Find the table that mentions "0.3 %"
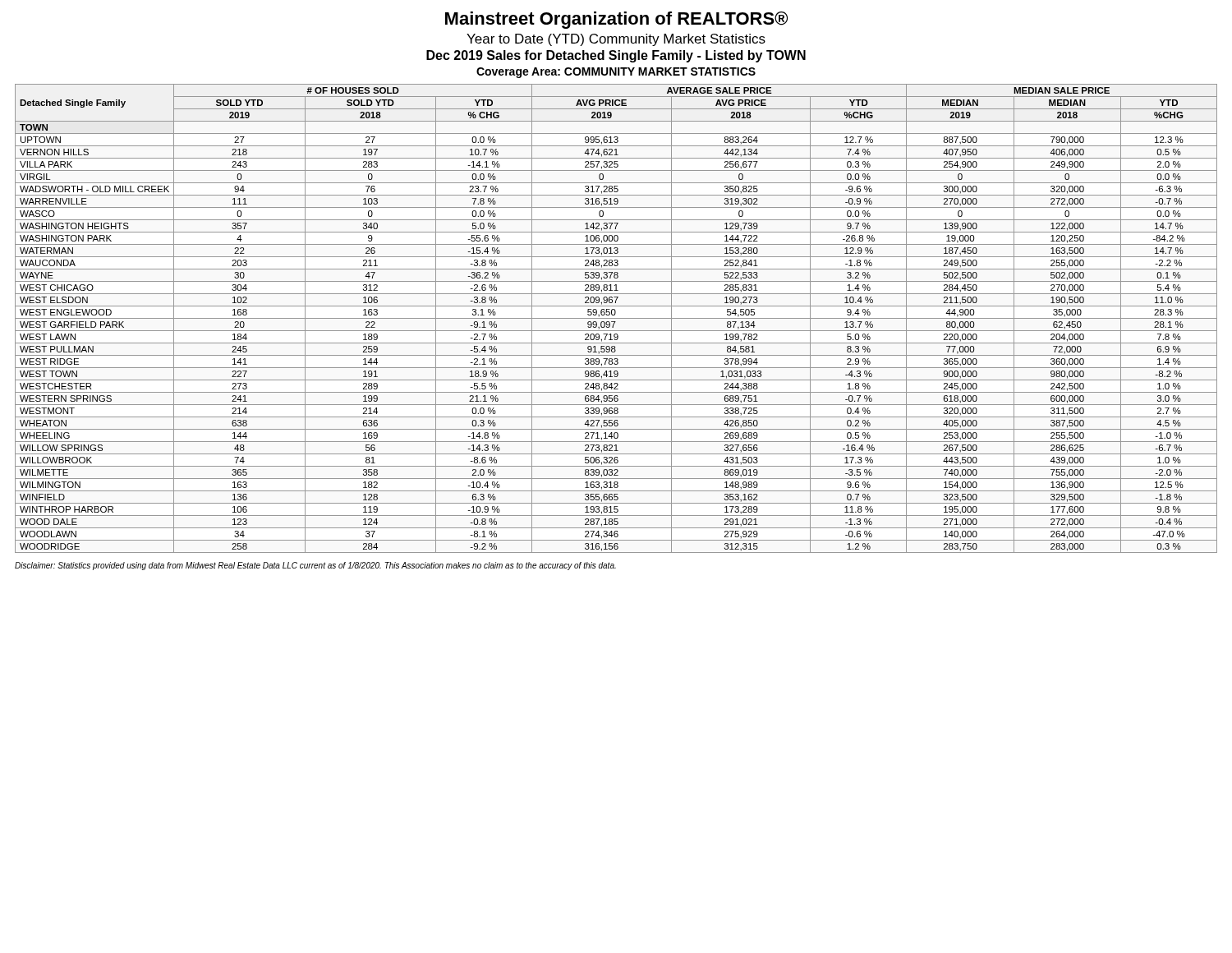 click(x=616, y=318)
